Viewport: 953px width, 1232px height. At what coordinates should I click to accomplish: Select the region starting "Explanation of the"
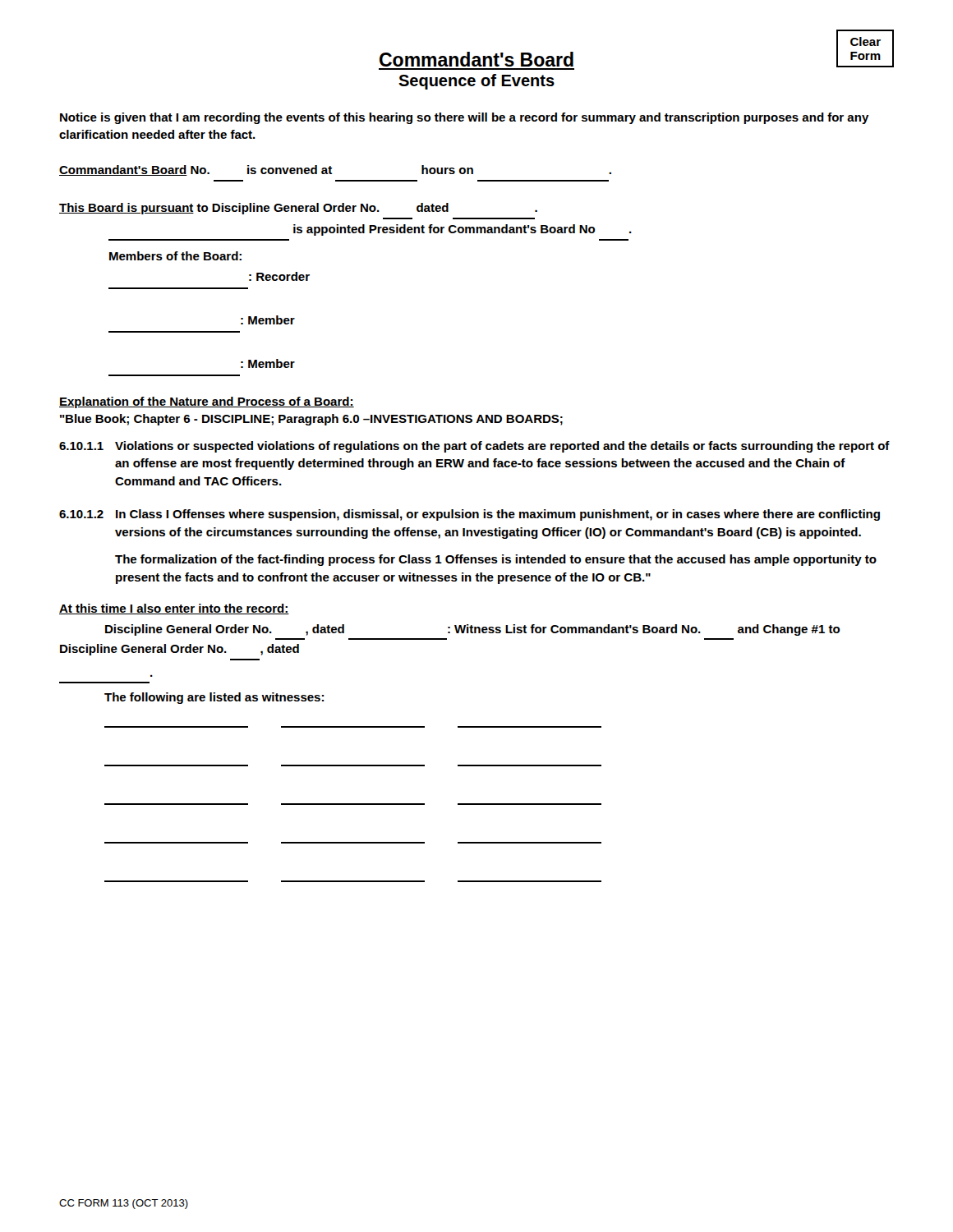(x=206, y=401)
